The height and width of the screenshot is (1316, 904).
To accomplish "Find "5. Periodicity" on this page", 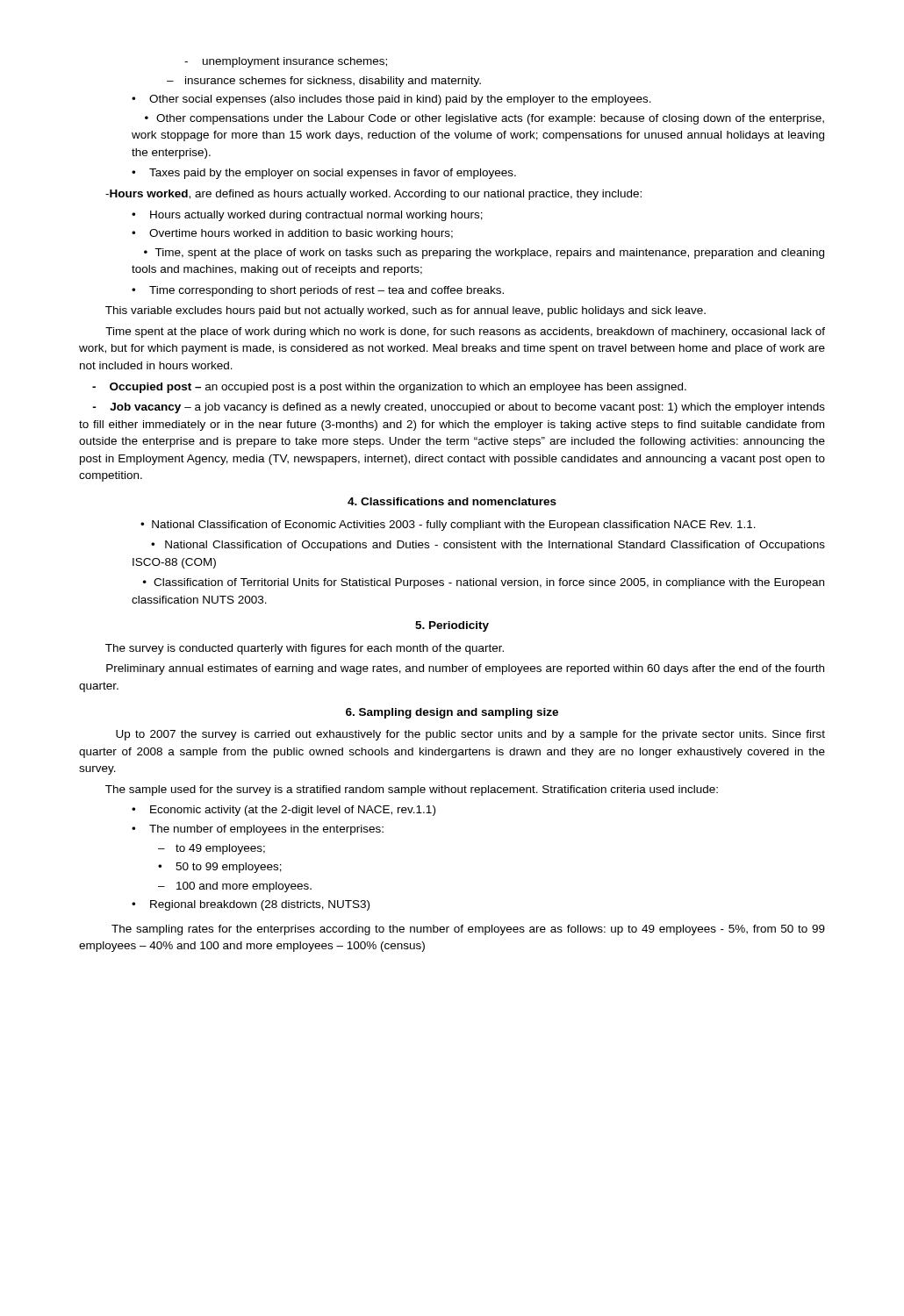I will pyautogui.click(x=452, y=626).
